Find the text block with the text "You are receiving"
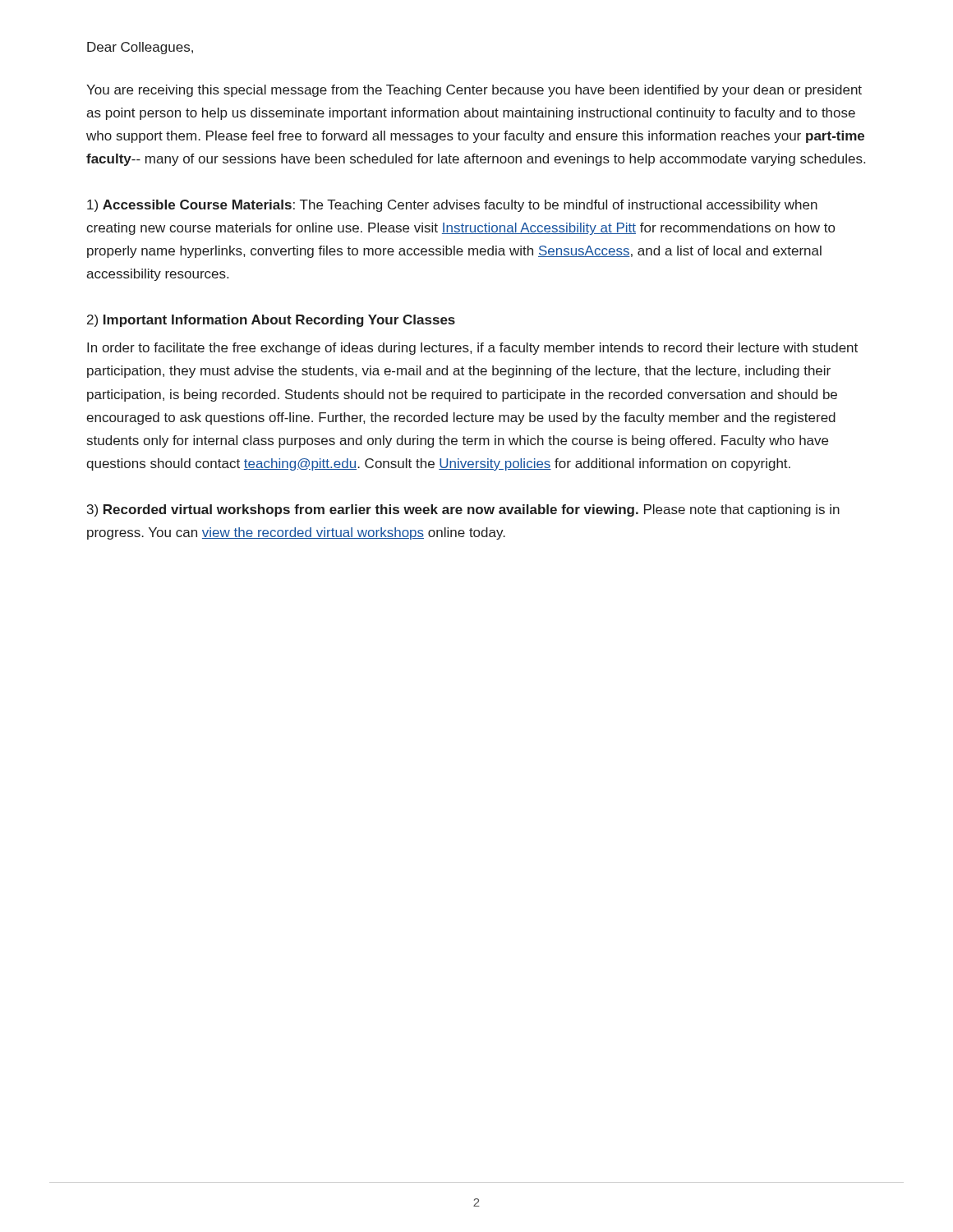The height and width of the screenshot is (1232, 953). click(x=476, y=124)
